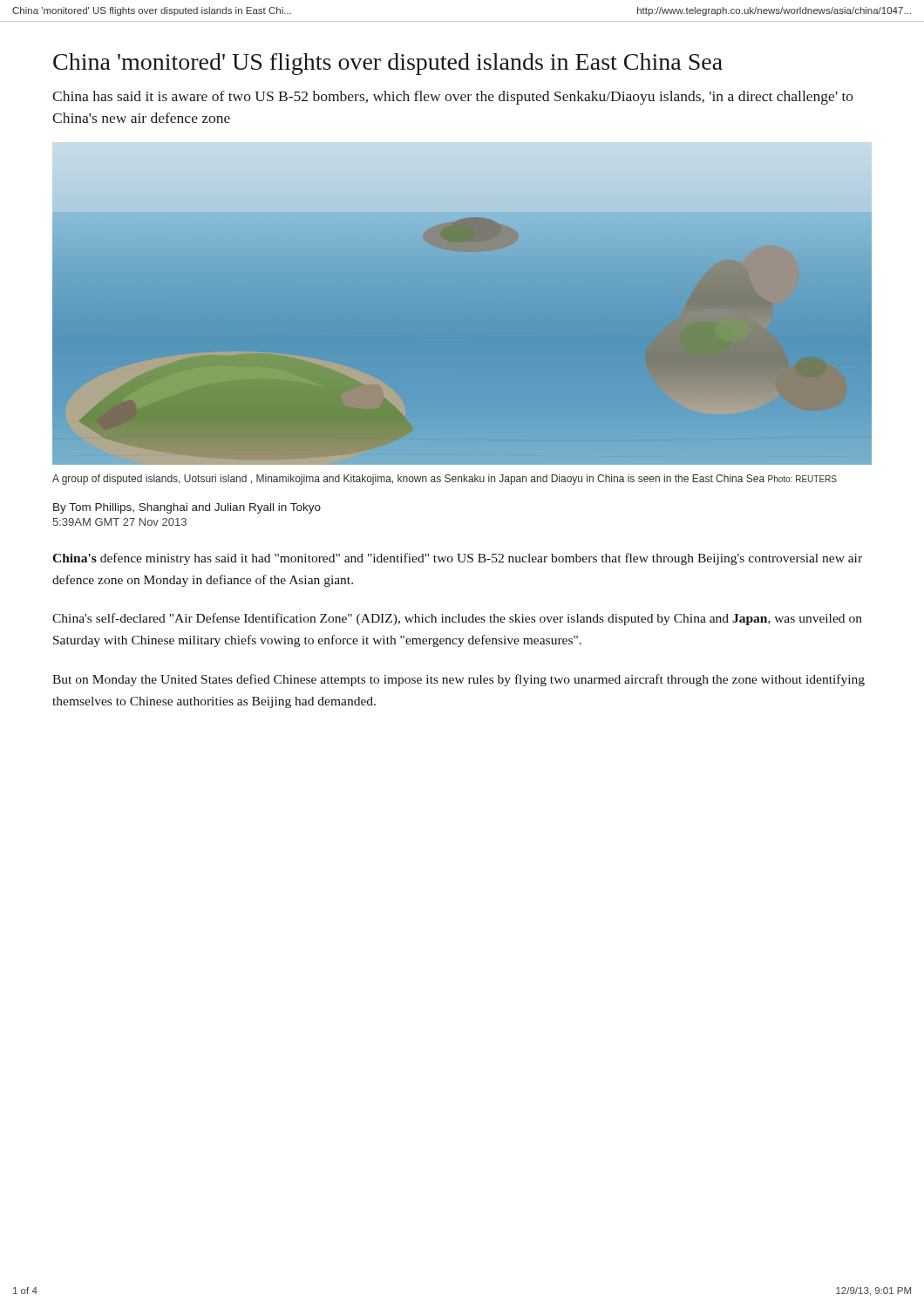
Task: Find the text block with the text "By Tom Phillips, Shanghai and Julian"
Action: pyautogui.click(x=187, y=507)
